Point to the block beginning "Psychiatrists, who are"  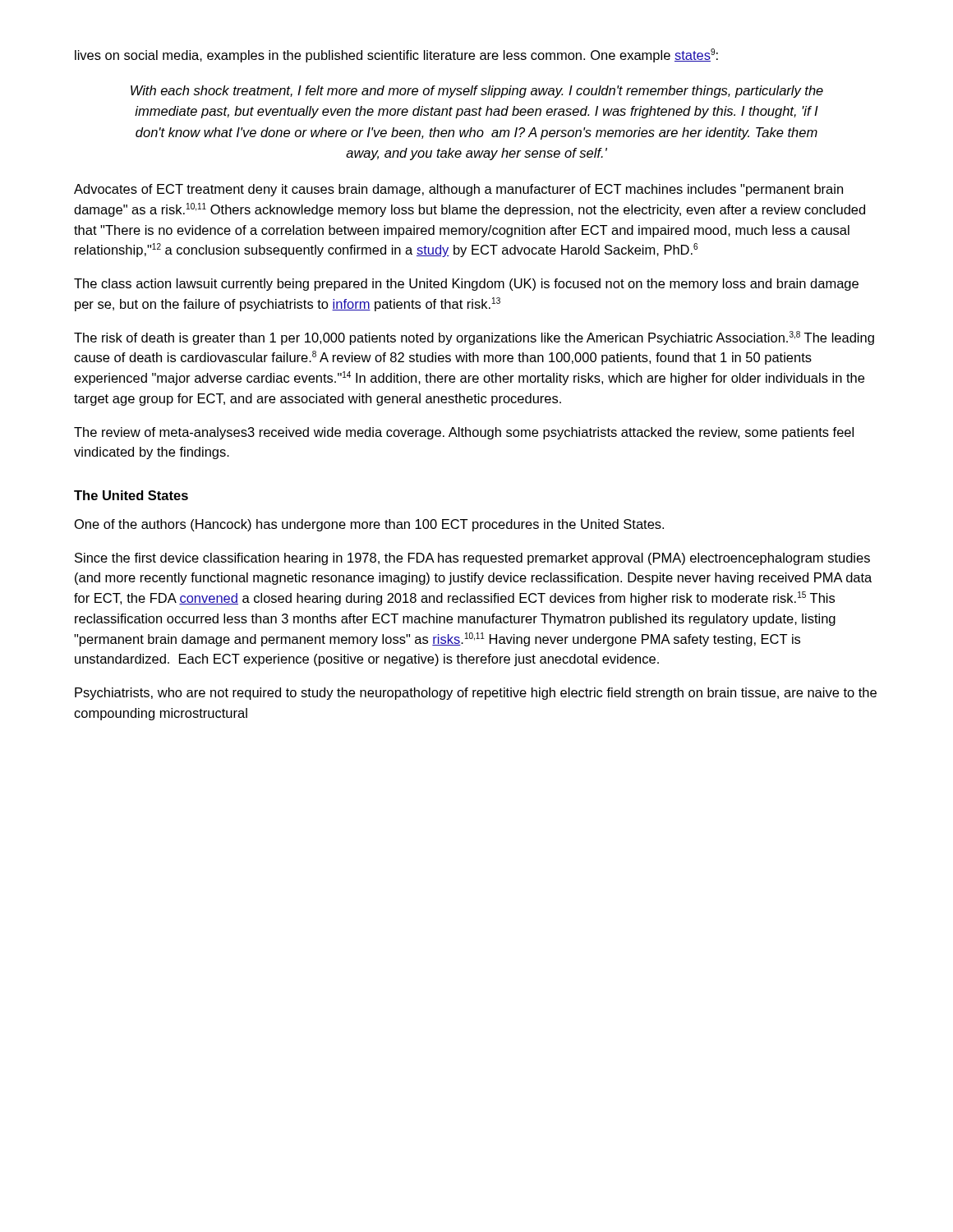click(476, 703)
